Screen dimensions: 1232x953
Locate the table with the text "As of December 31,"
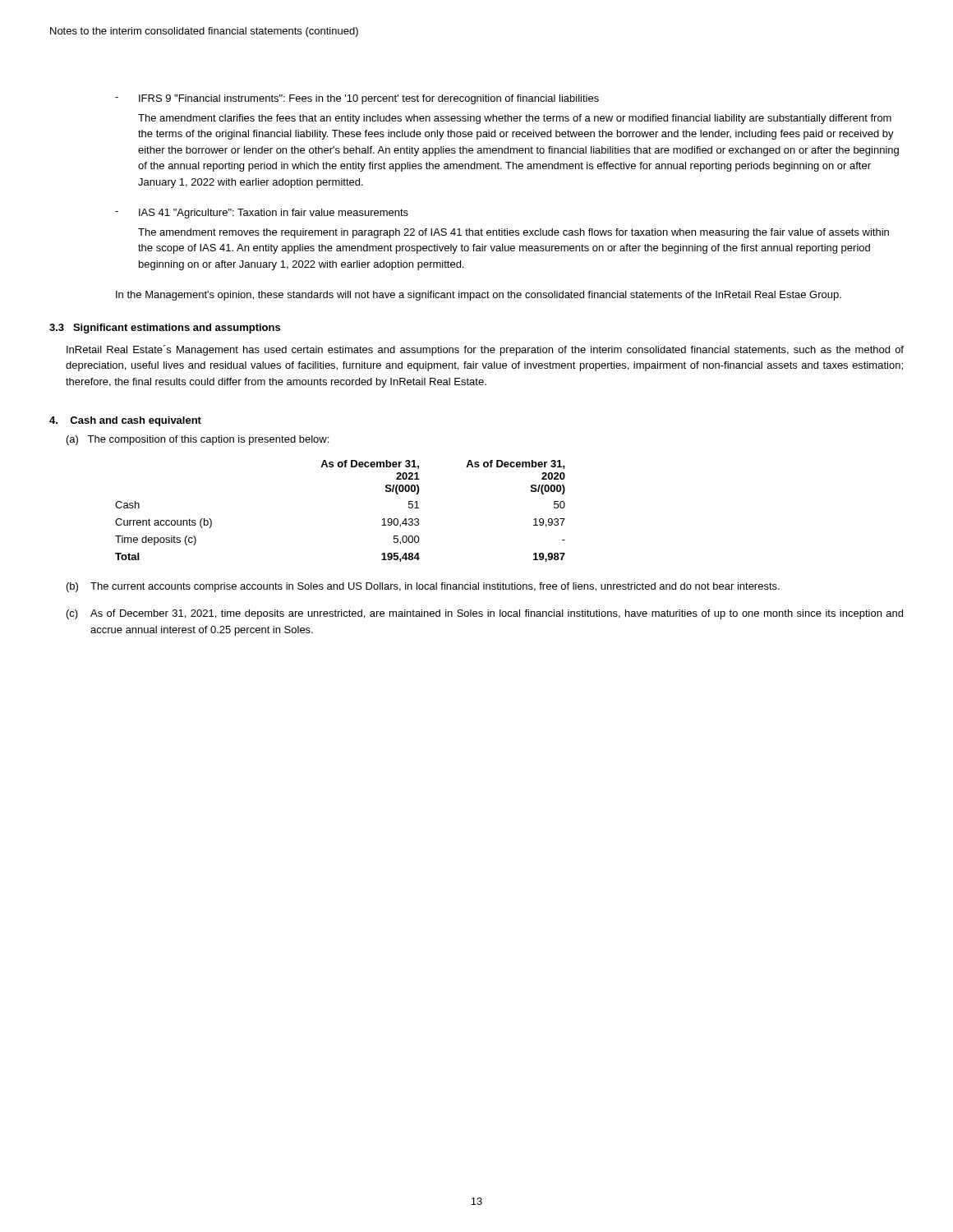click(x=476, y=510)
